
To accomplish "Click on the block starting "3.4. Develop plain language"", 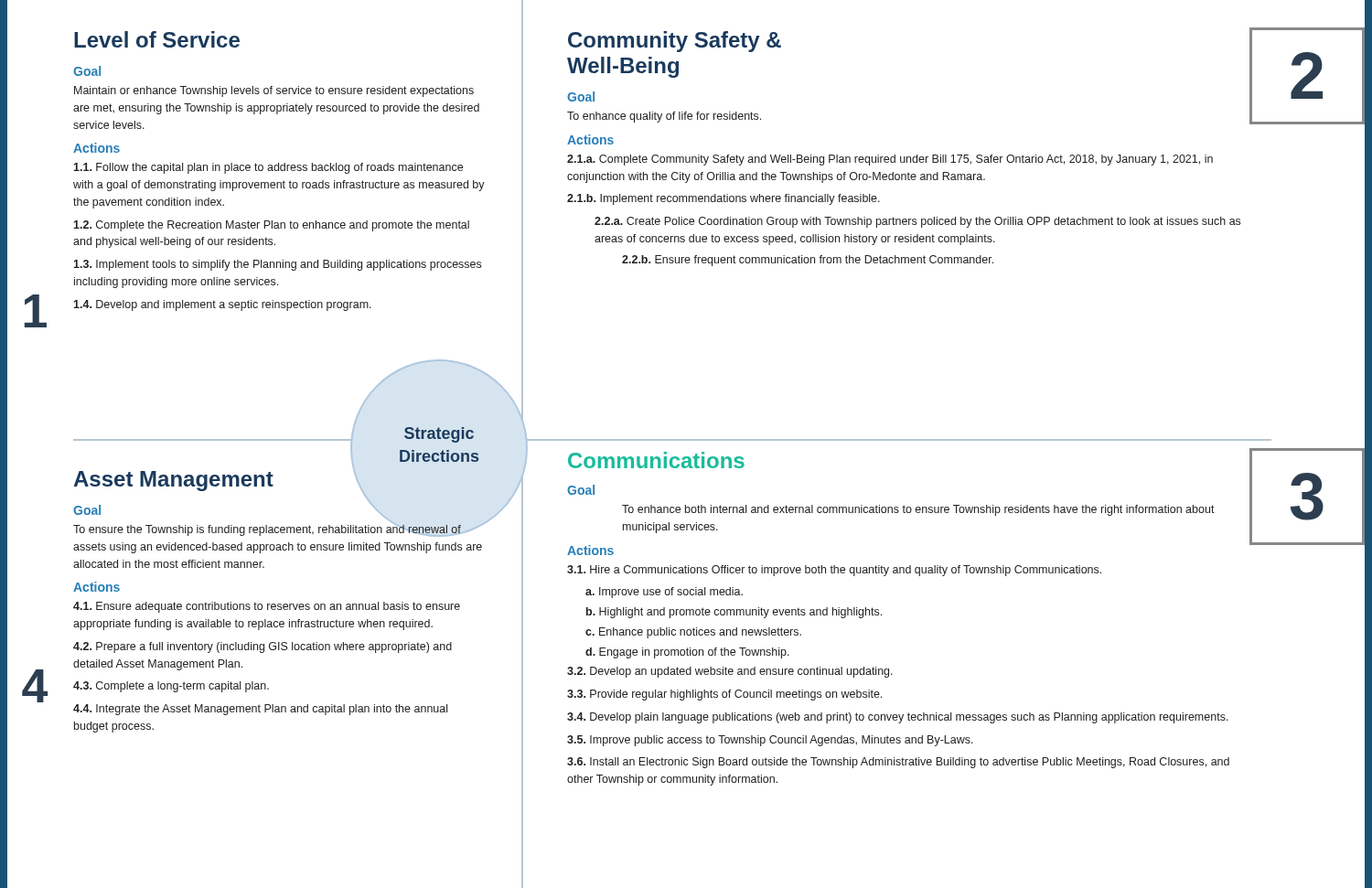I will tap(898, 717).
